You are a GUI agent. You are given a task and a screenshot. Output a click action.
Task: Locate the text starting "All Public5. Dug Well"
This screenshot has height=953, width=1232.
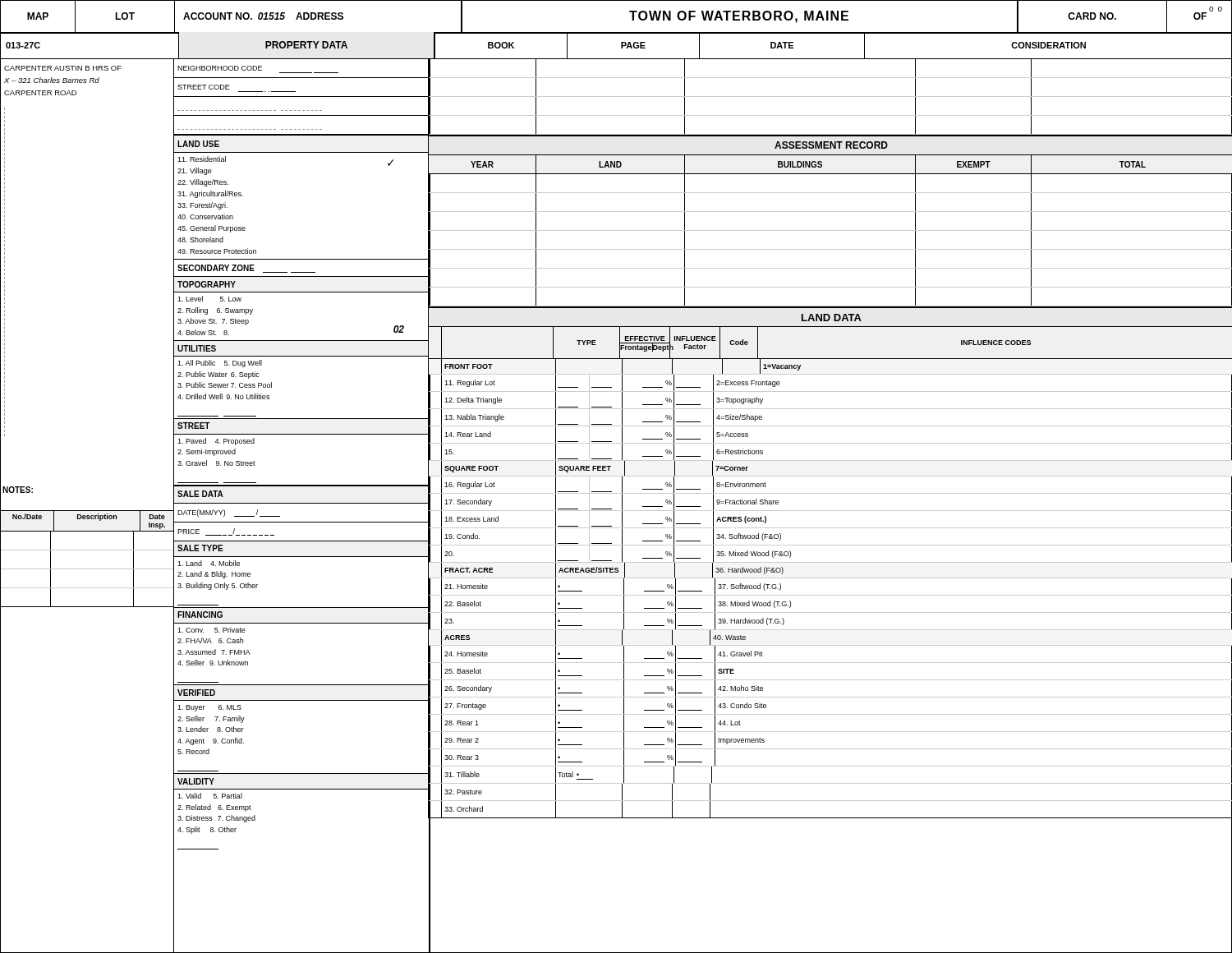click(220, 364)
